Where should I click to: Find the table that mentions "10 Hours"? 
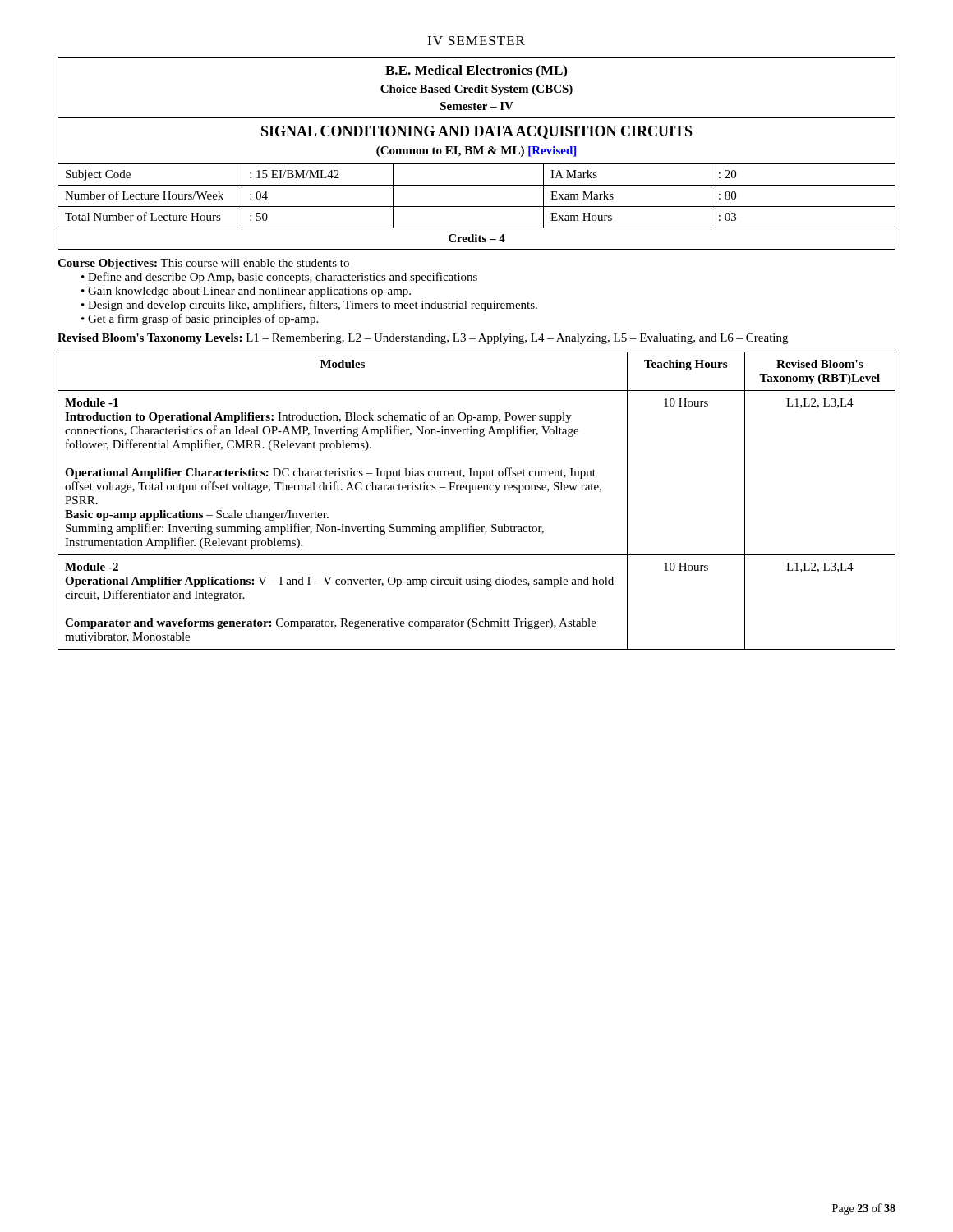coord(476,501)
